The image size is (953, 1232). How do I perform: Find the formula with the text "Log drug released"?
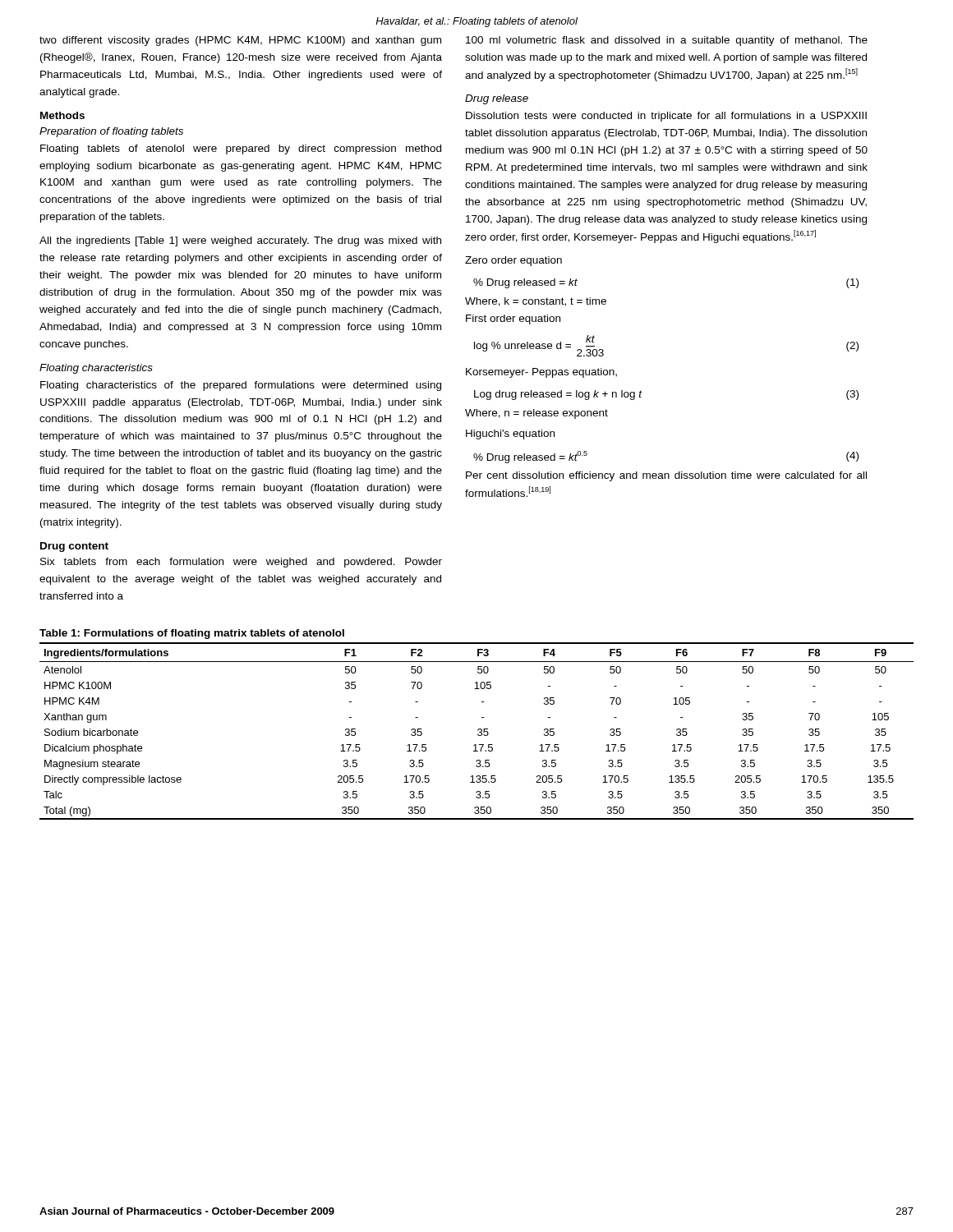(561, 395)
